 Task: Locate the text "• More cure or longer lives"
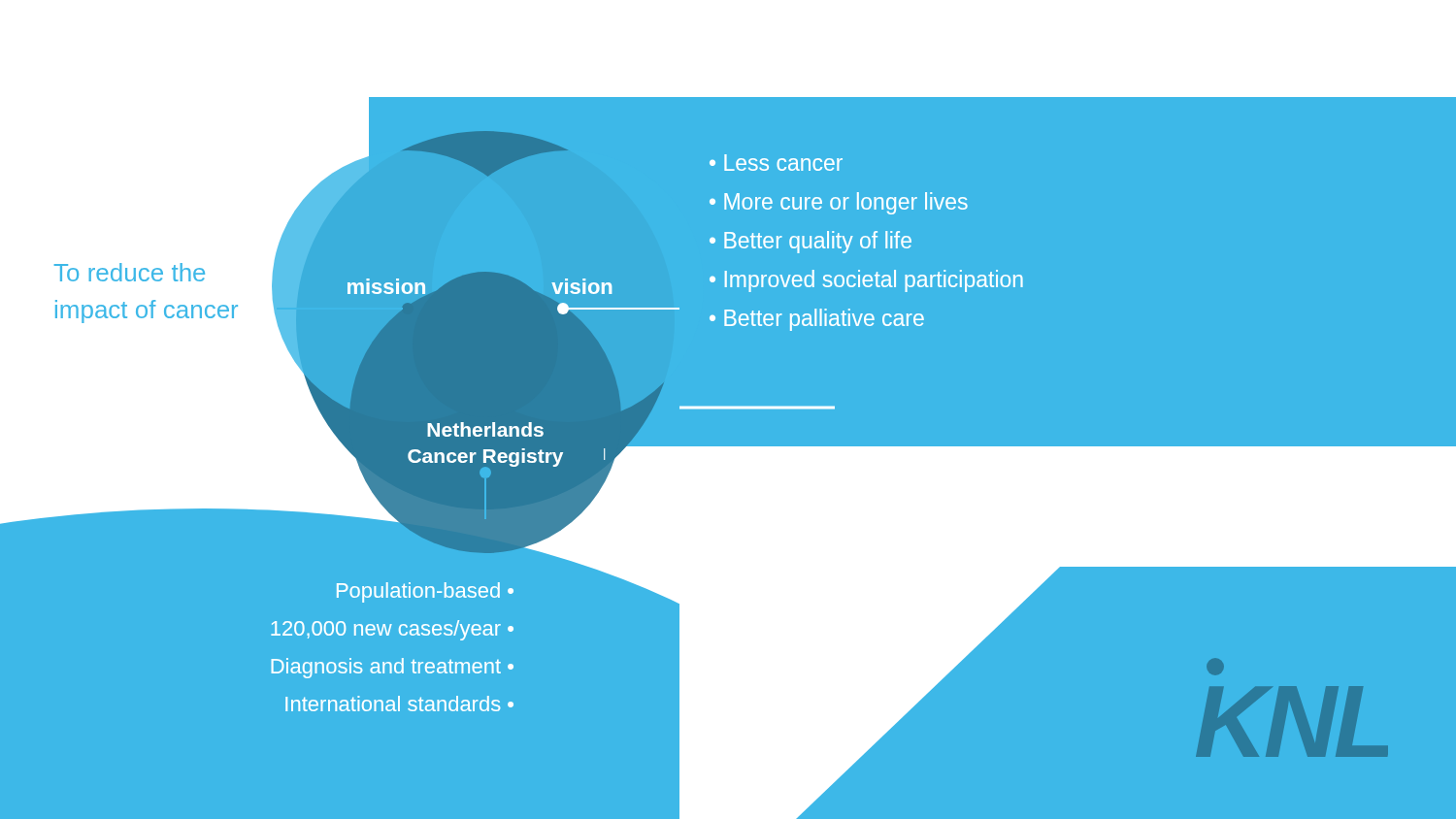click(838, 203)
